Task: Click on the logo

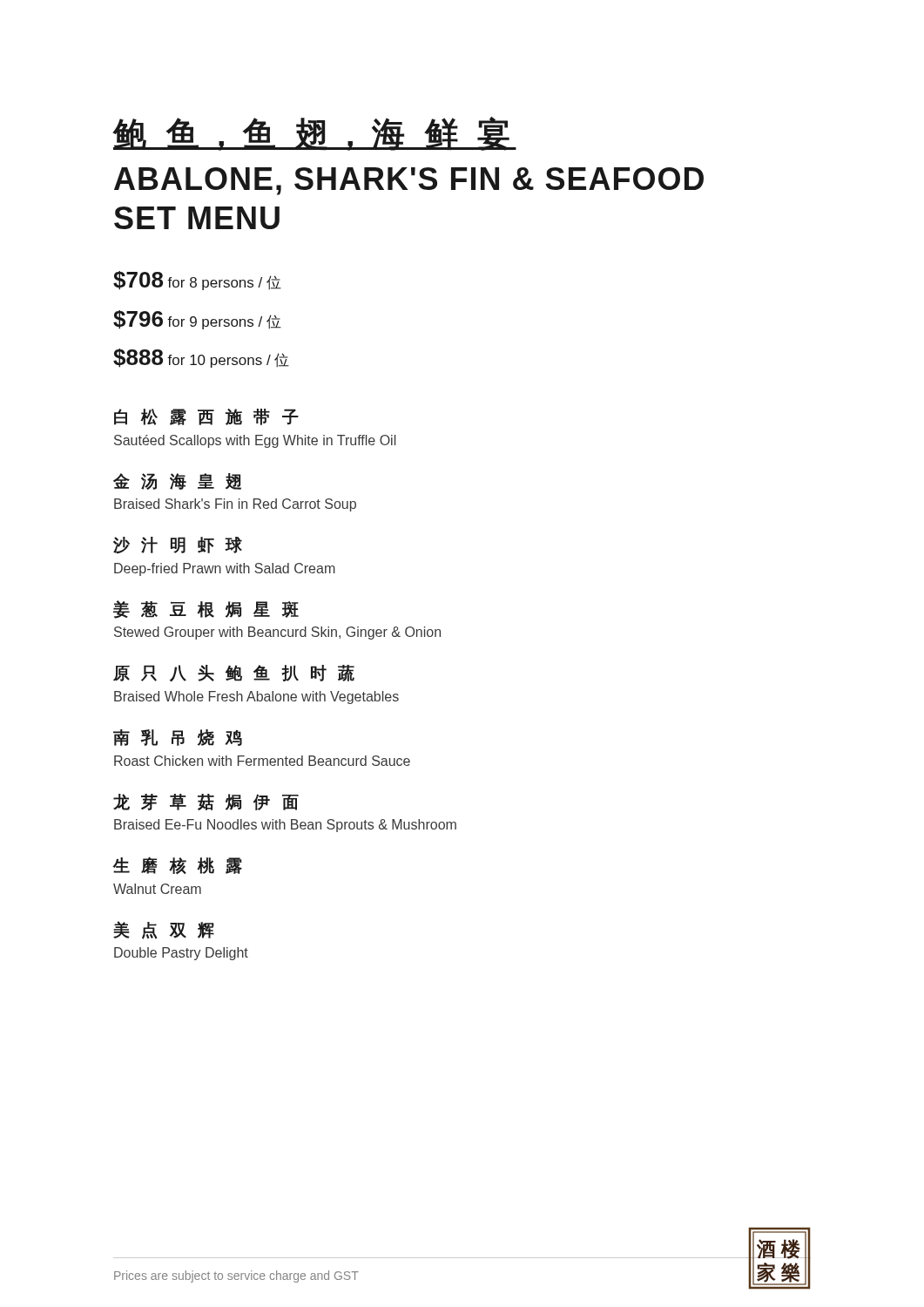Action: (779, 1258)
